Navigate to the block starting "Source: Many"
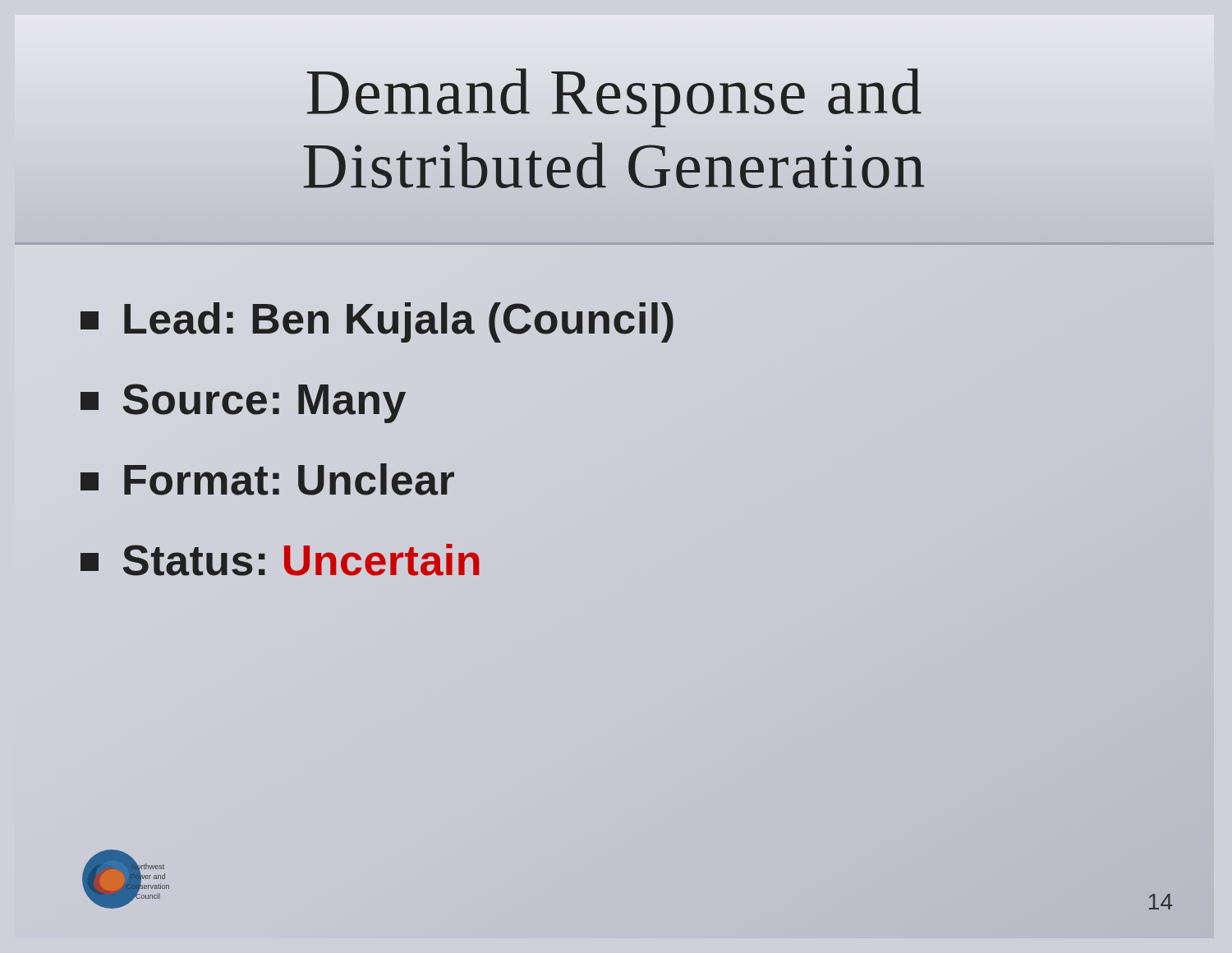The image size is (1232, 953). point(244,399)
